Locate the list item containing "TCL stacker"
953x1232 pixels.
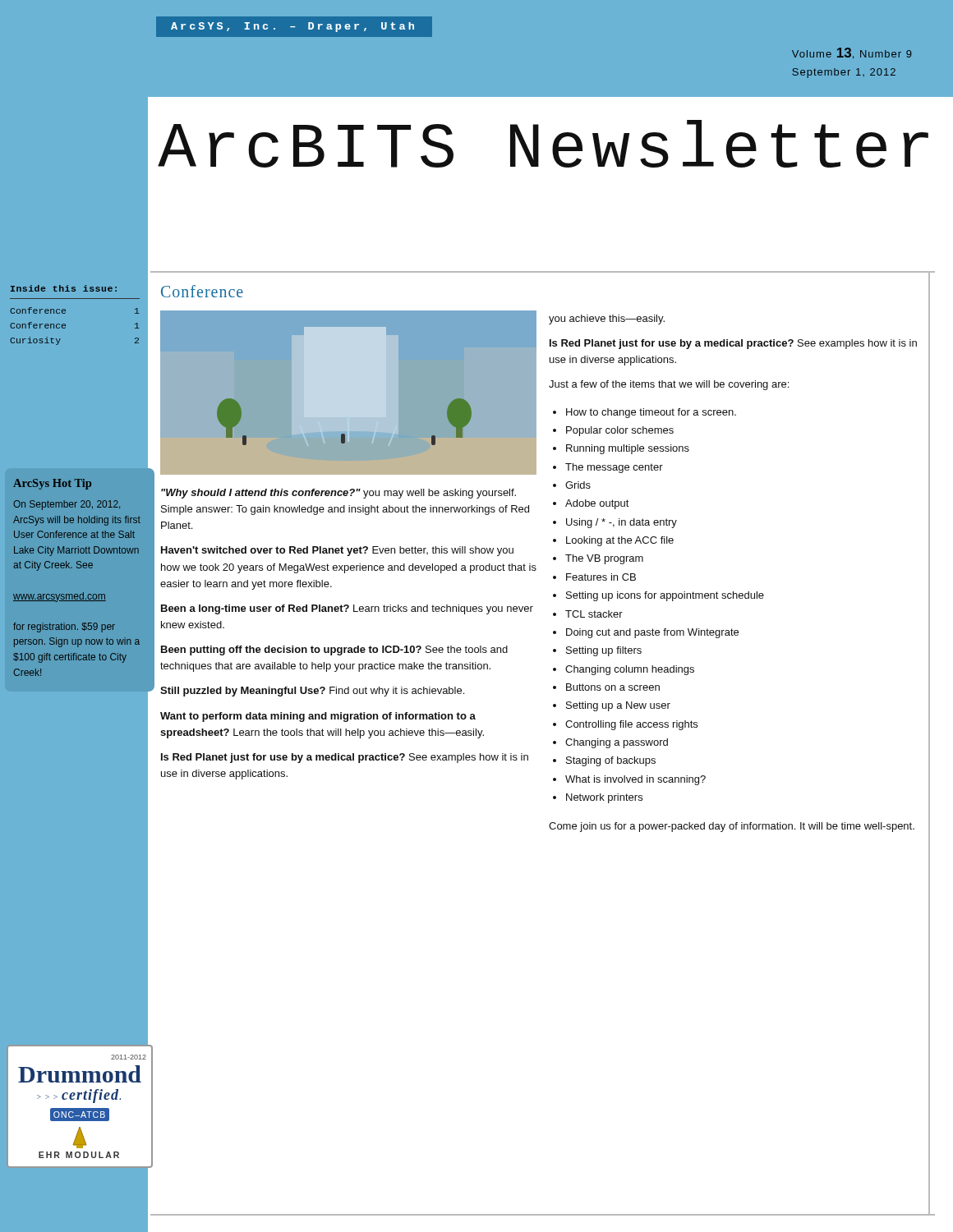[594, 614]
